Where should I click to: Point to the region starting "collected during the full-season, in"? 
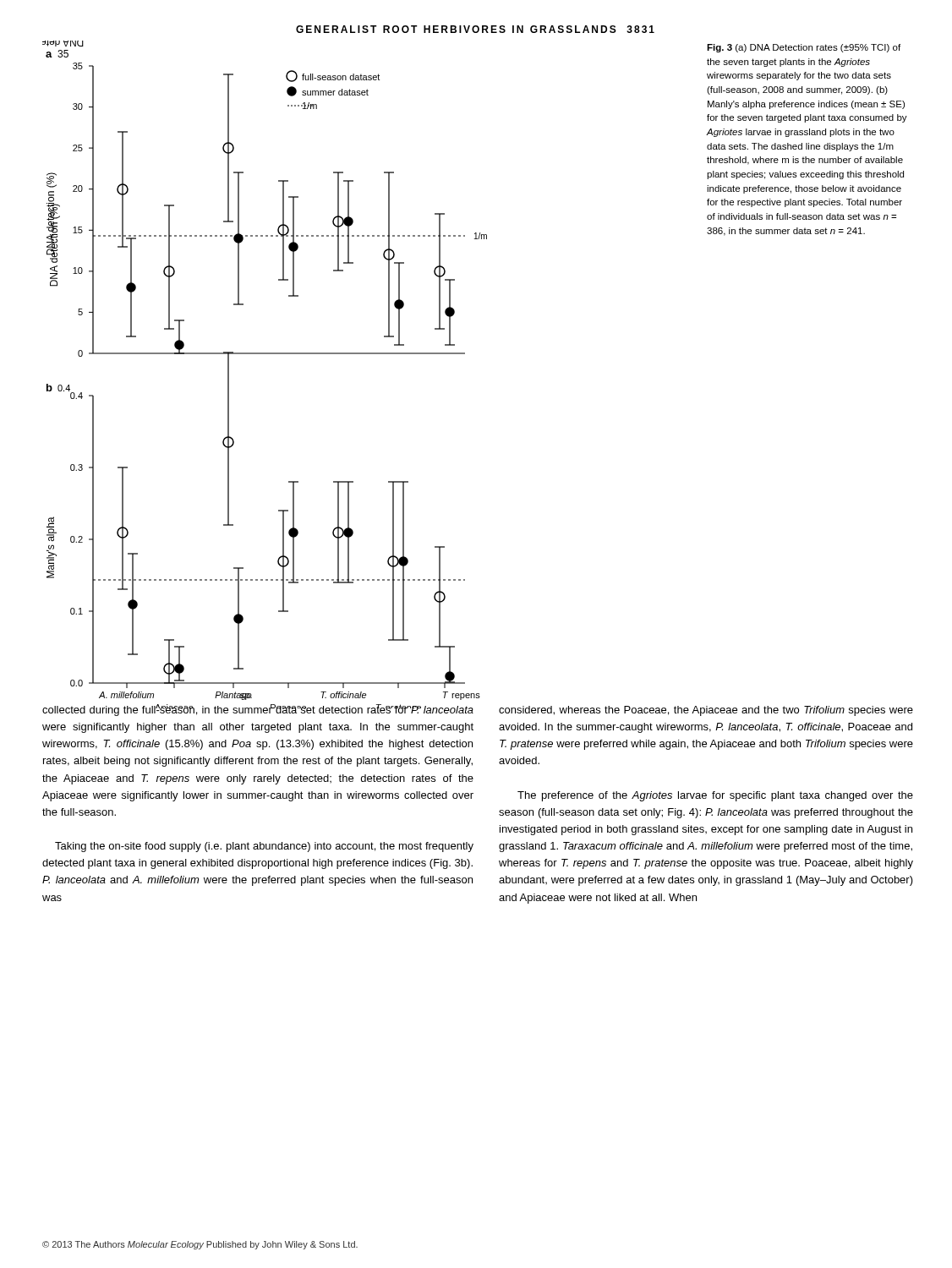click(x=258, y=803)
